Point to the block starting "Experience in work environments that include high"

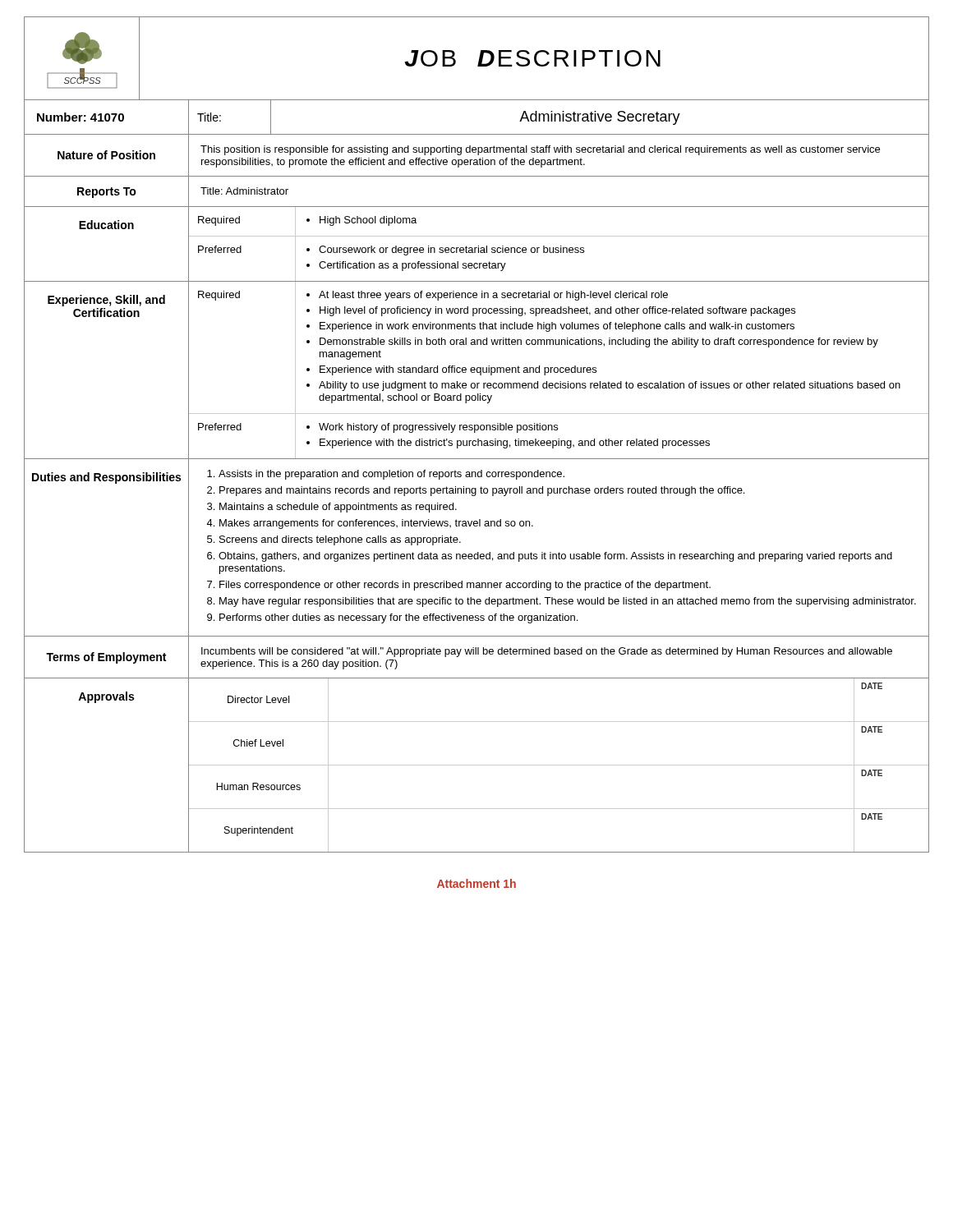pos(557,326)
